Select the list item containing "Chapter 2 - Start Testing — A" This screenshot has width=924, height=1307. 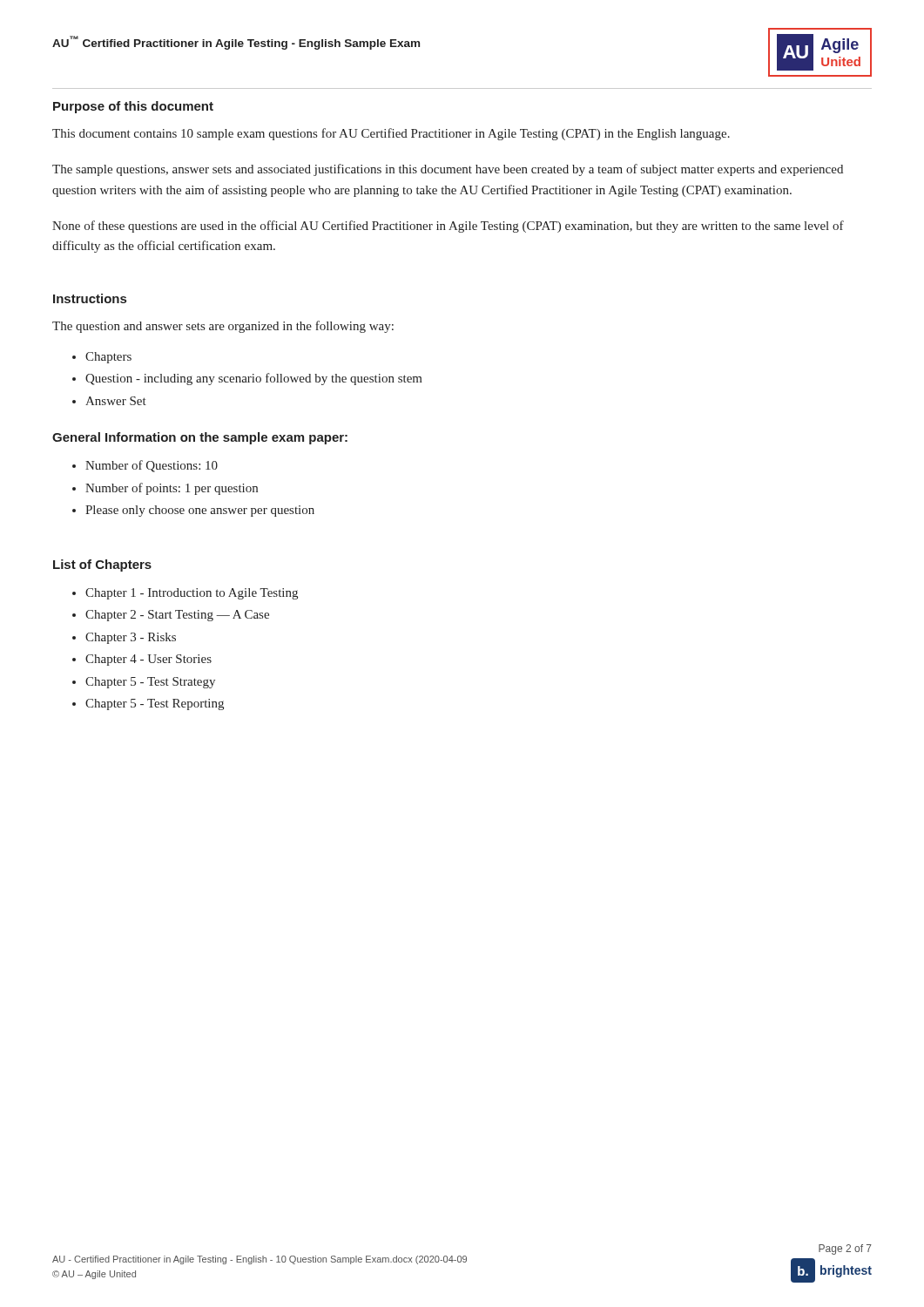click(178, 614)
